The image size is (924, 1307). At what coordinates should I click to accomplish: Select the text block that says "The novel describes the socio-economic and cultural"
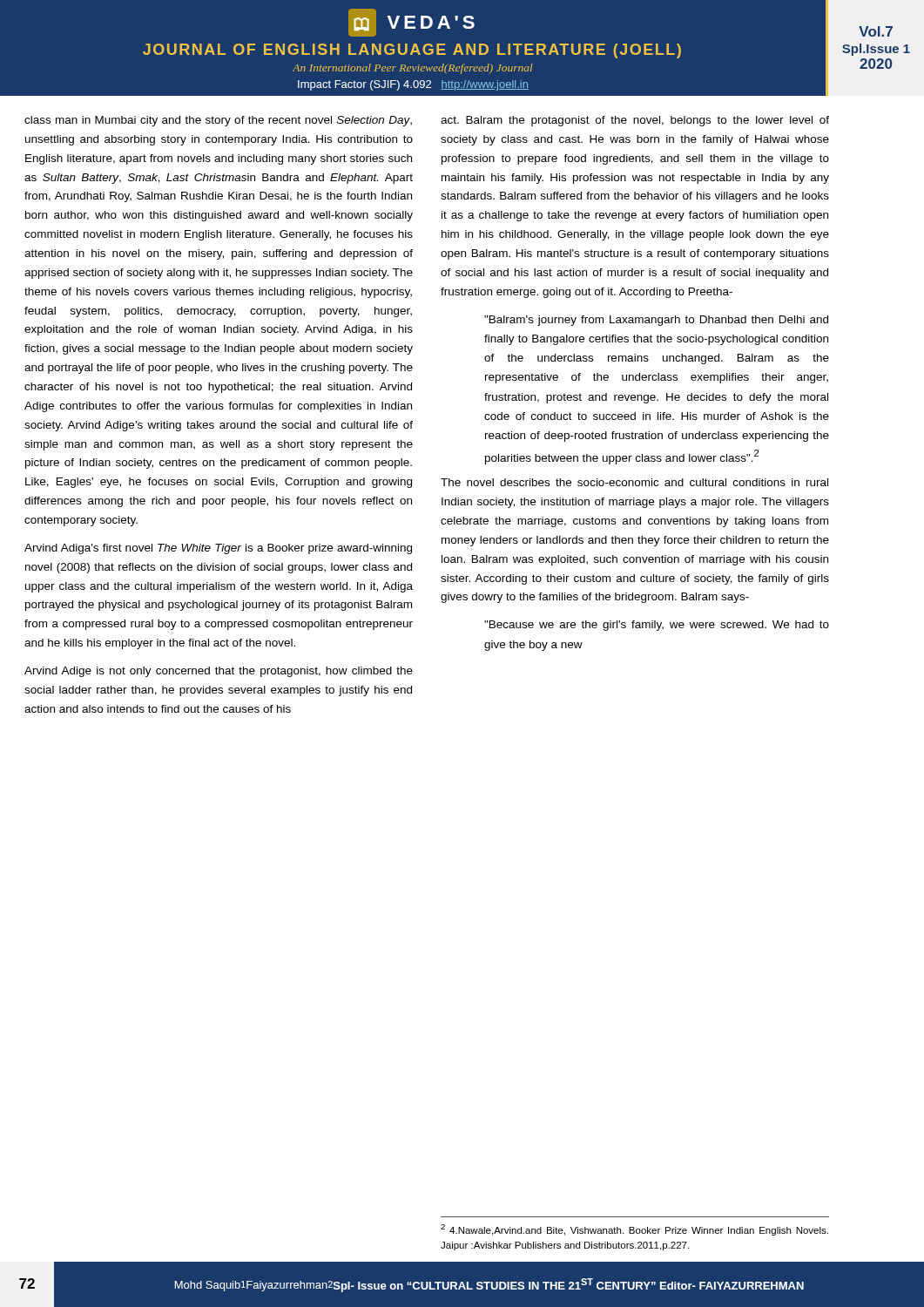click(x=635, y=540)
